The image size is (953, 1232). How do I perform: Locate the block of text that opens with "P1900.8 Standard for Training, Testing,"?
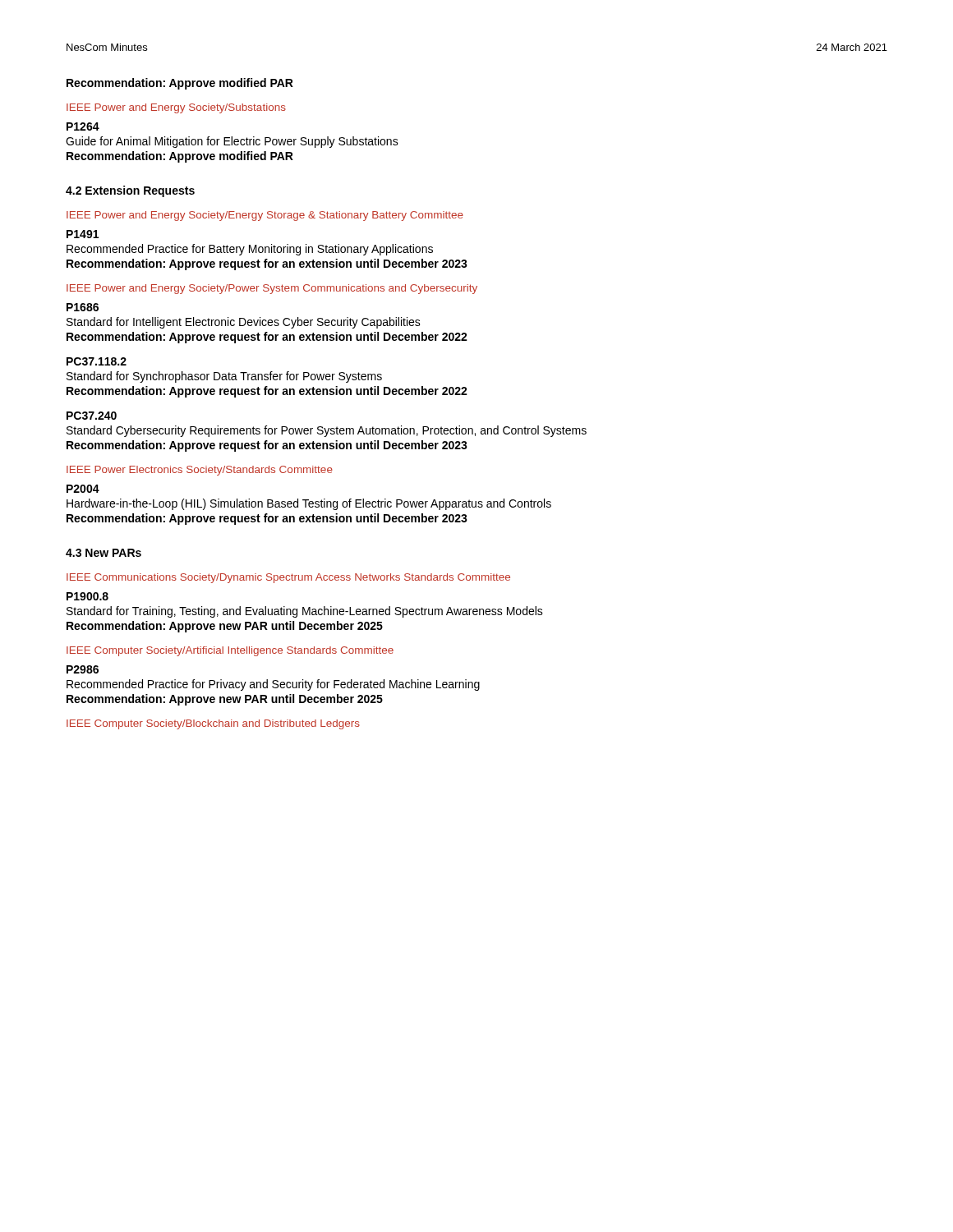476,611
